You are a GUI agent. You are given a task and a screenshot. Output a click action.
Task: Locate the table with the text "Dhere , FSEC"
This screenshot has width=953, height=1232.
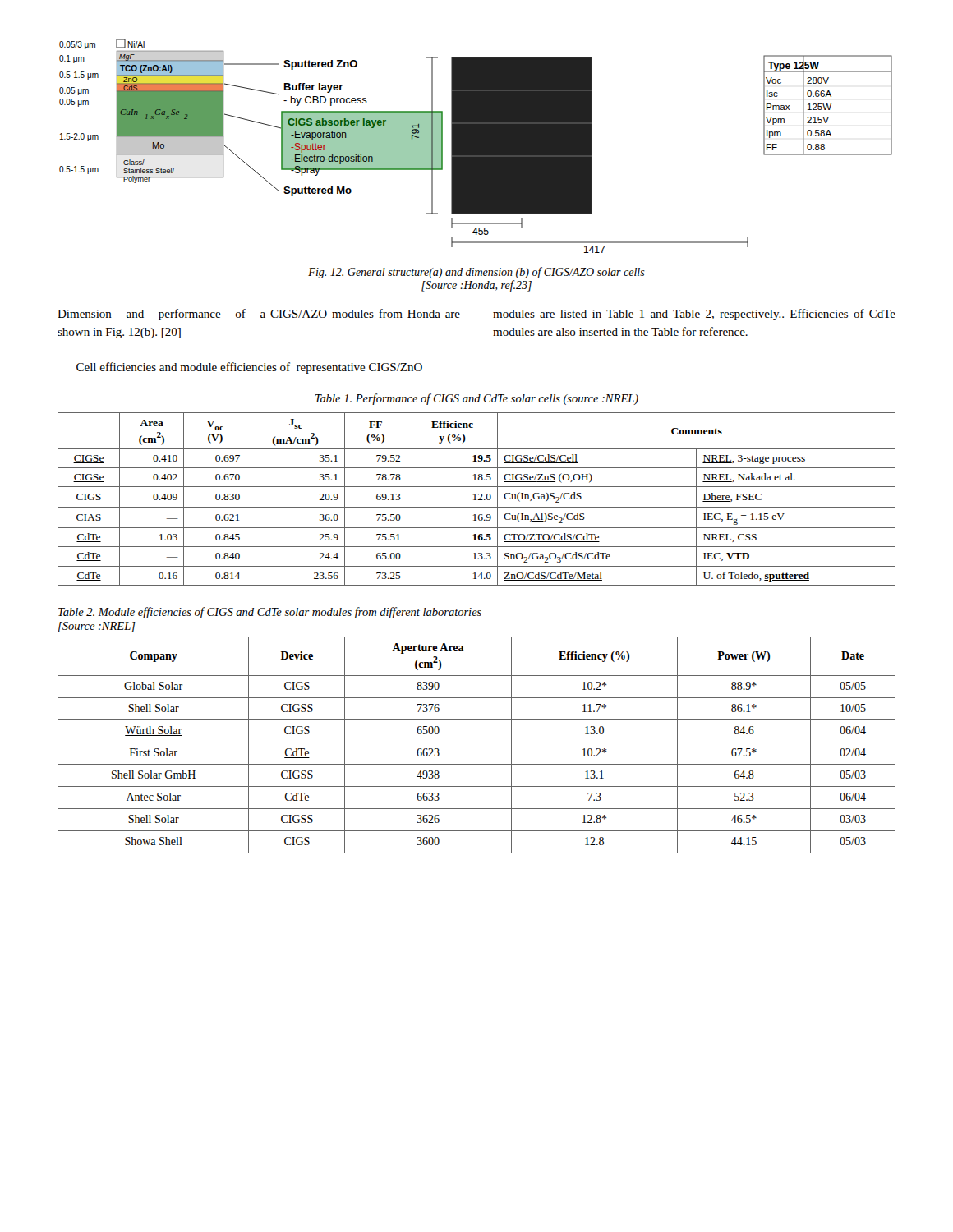coord(476,499)
